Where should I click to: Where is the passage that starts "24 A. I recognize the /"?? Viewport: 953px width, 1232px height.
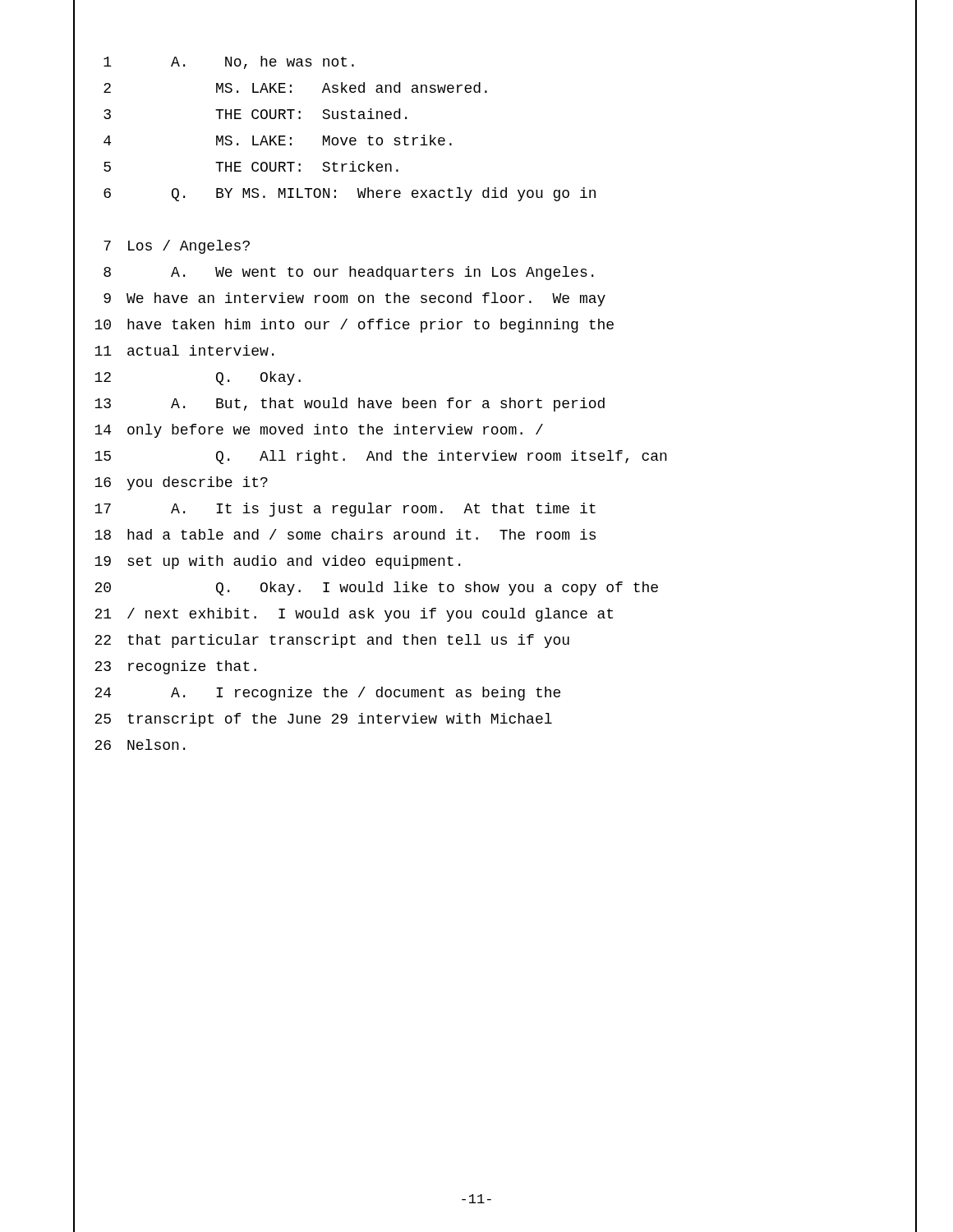pyautogui.click(x=493, y=693)
